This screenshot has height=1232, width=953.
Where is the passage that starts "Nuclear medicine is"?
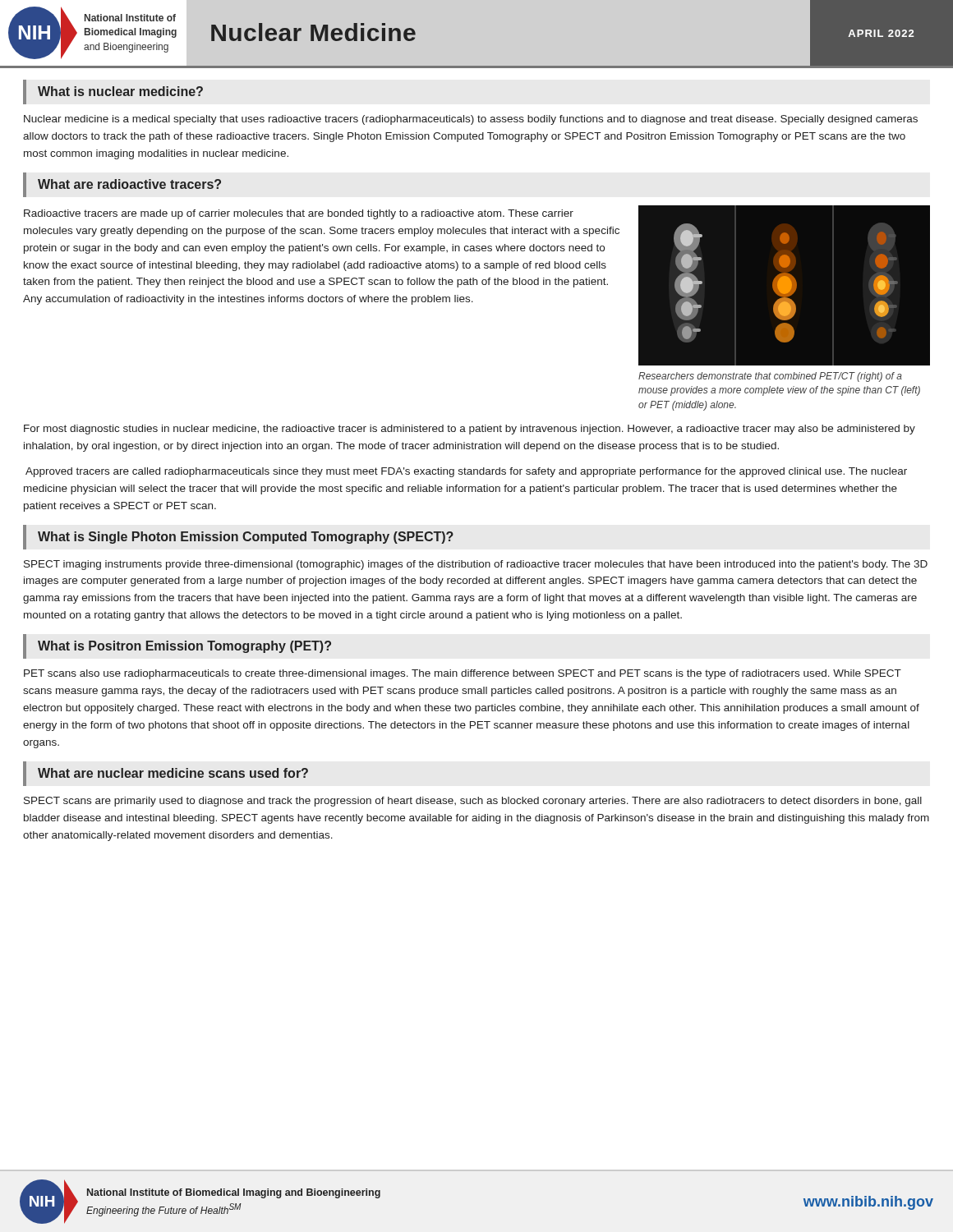point(471,136)
